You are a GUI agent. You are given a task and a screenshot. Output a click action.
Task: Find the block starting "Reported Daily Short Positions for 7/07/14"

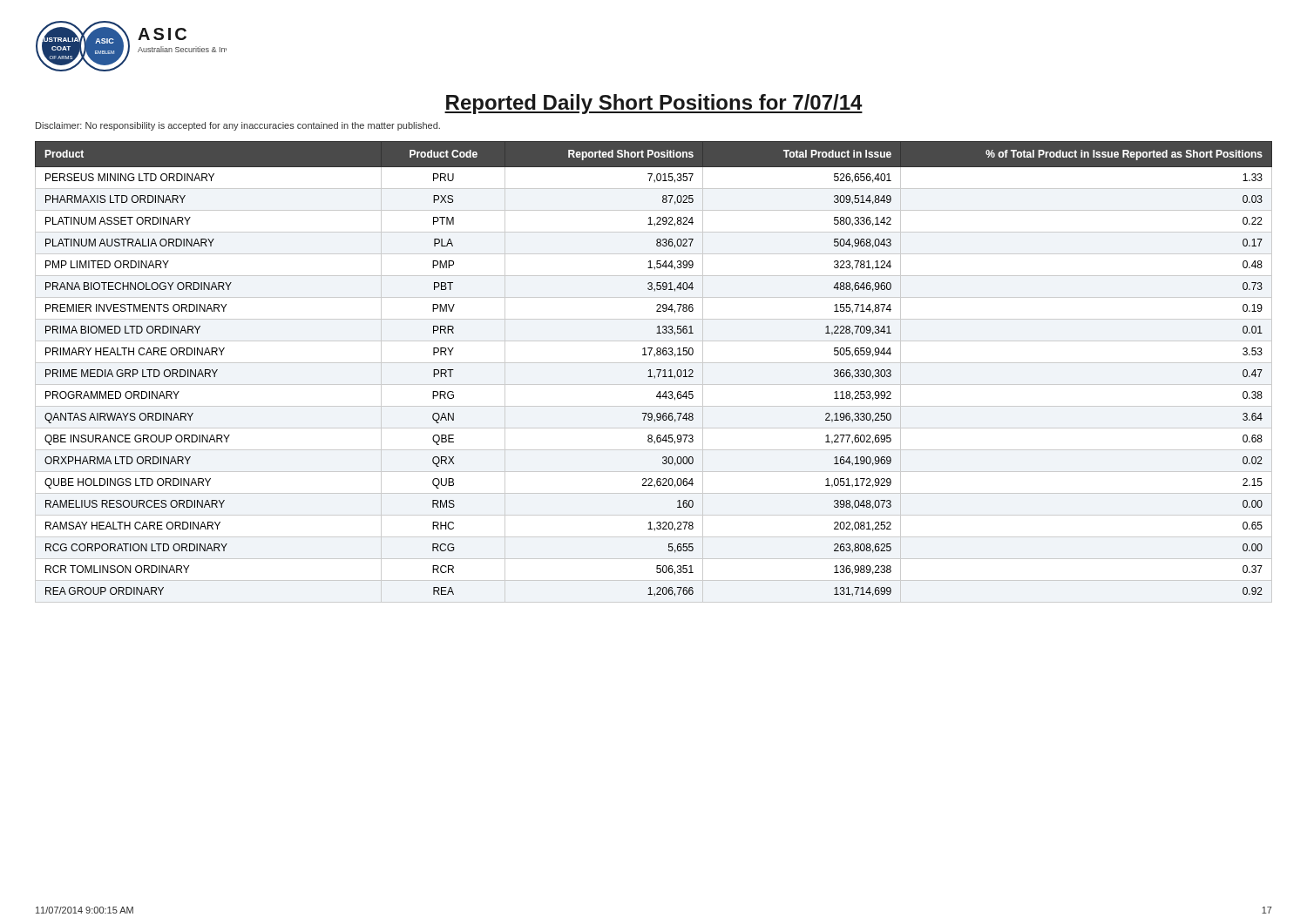654,102
